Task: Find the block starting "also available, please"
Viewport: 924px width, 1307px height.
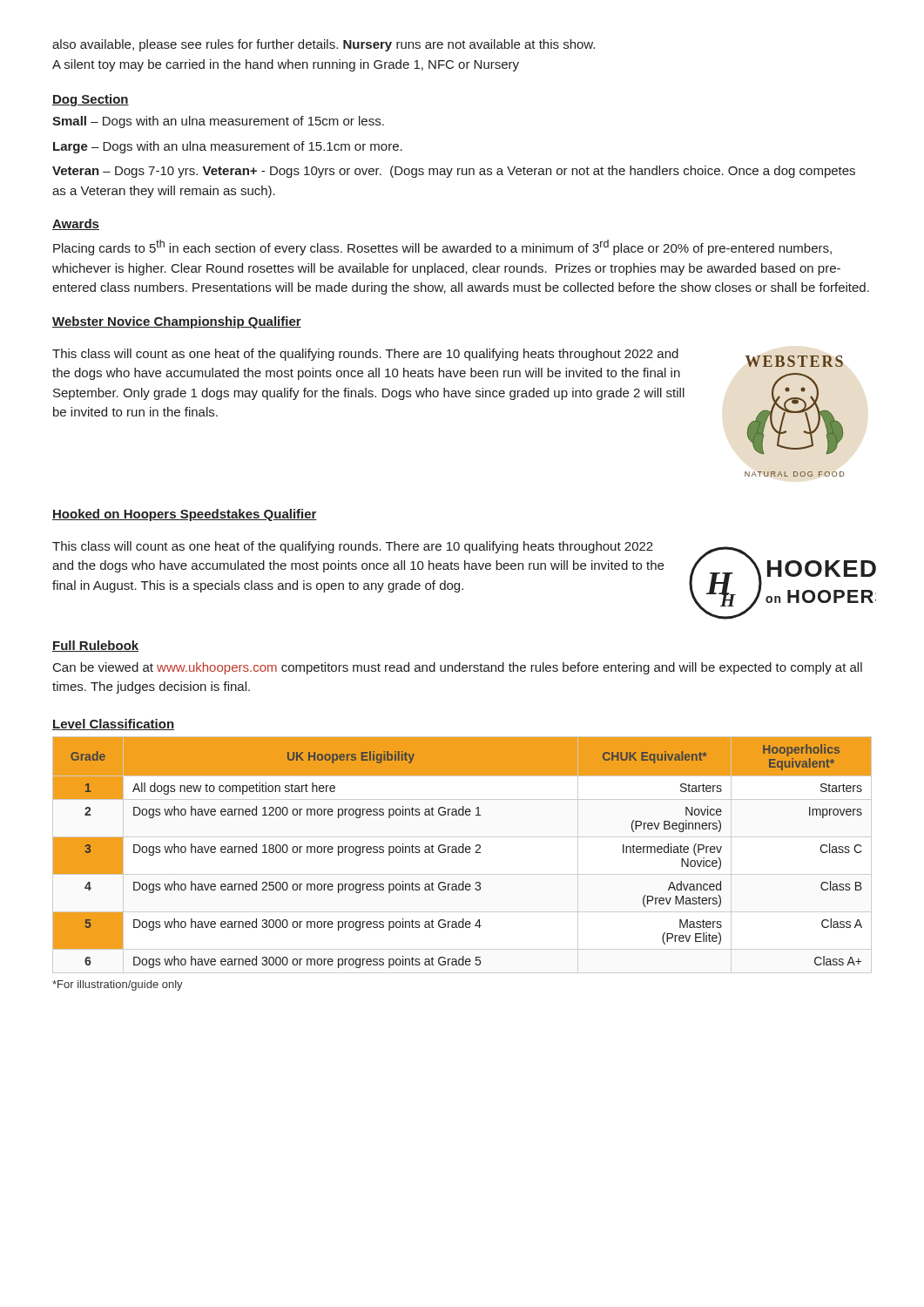Action: tap(324, 54)
